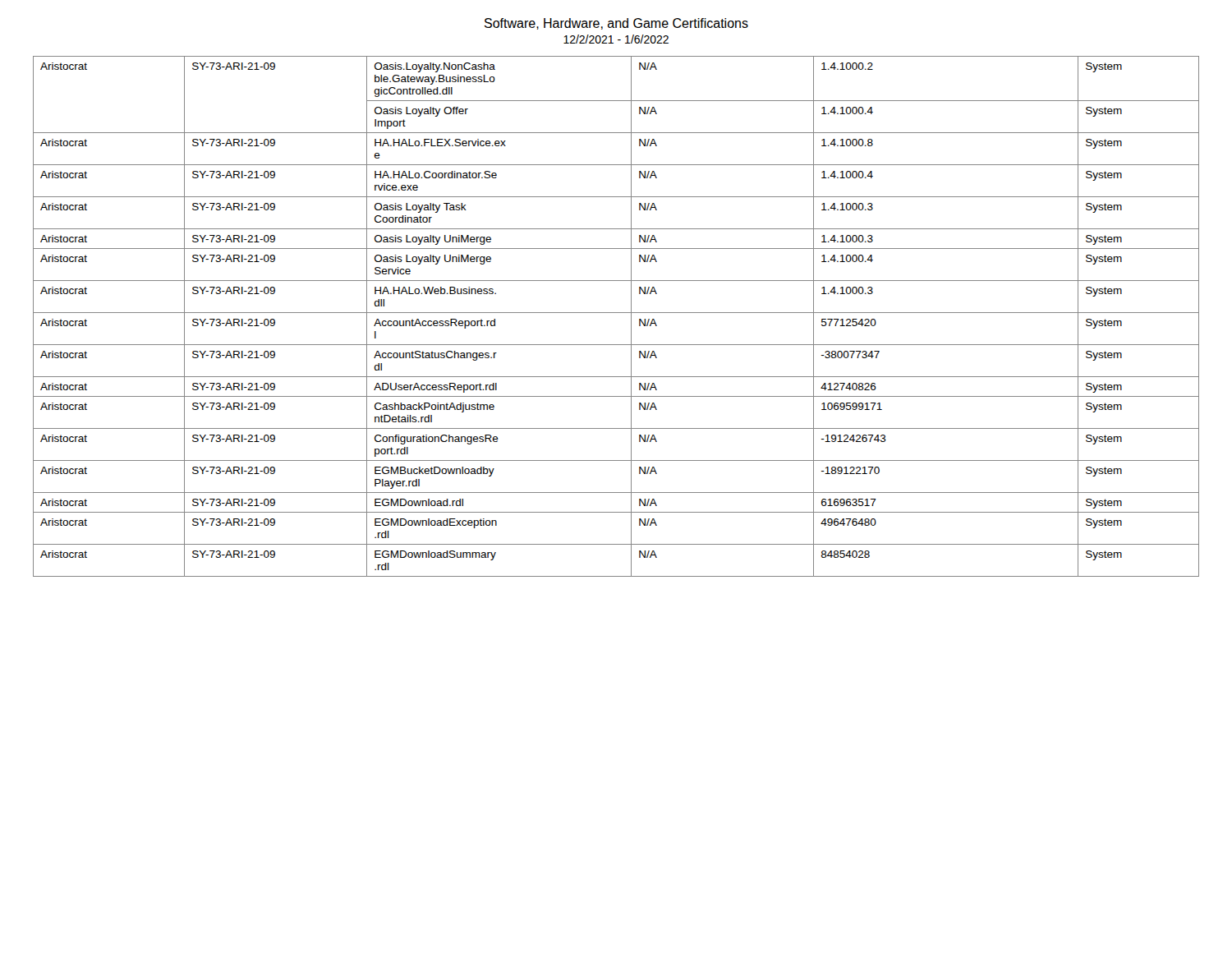Viewport: 1232px width, 953px height.
Task: Locate the element starting "12/2/2021 - 1/6/2022"
Action: point(616,39)
